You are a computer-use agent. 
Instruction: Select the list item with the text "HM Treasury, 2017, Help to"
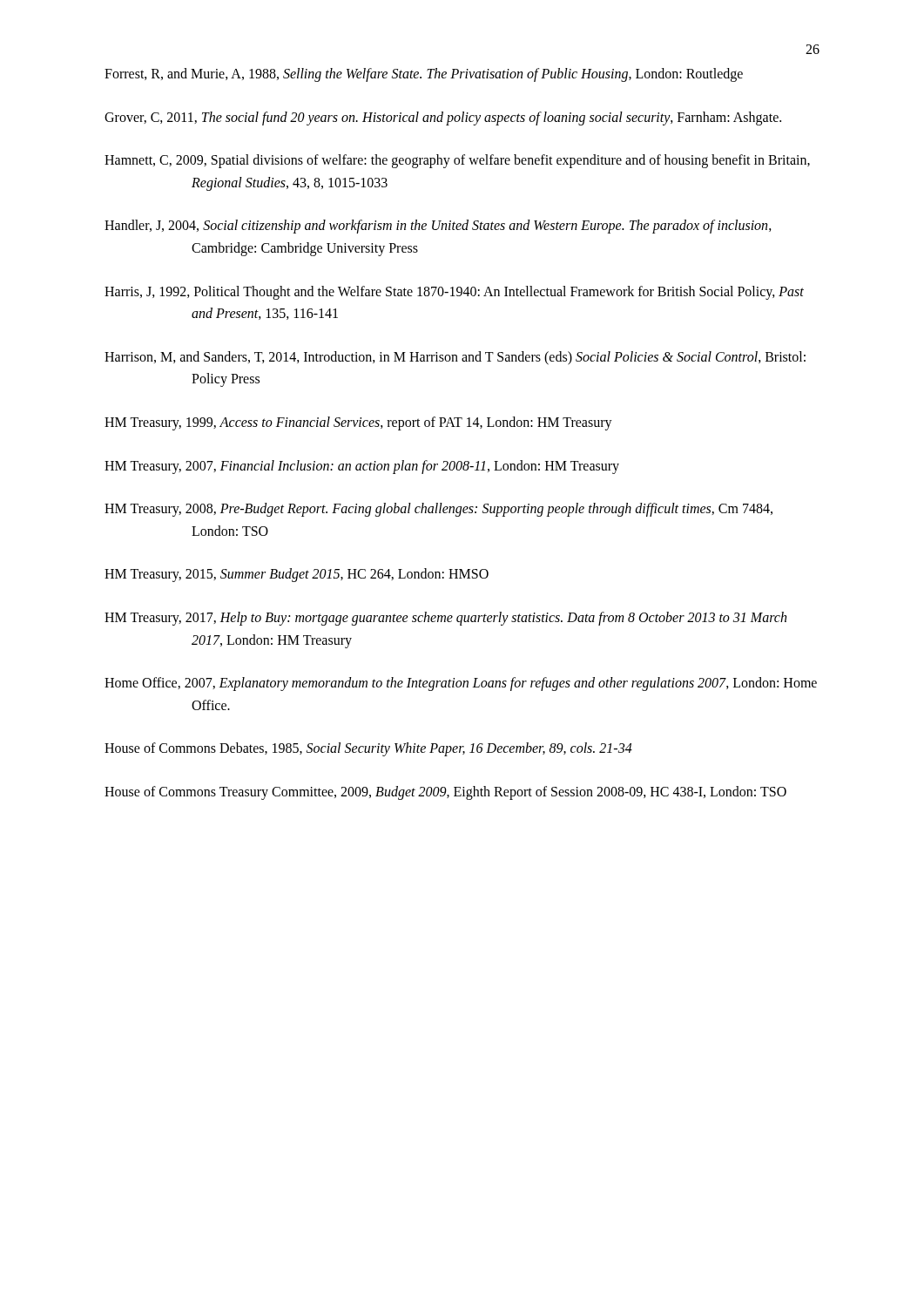pyautogui.click(x=446, y=628)
